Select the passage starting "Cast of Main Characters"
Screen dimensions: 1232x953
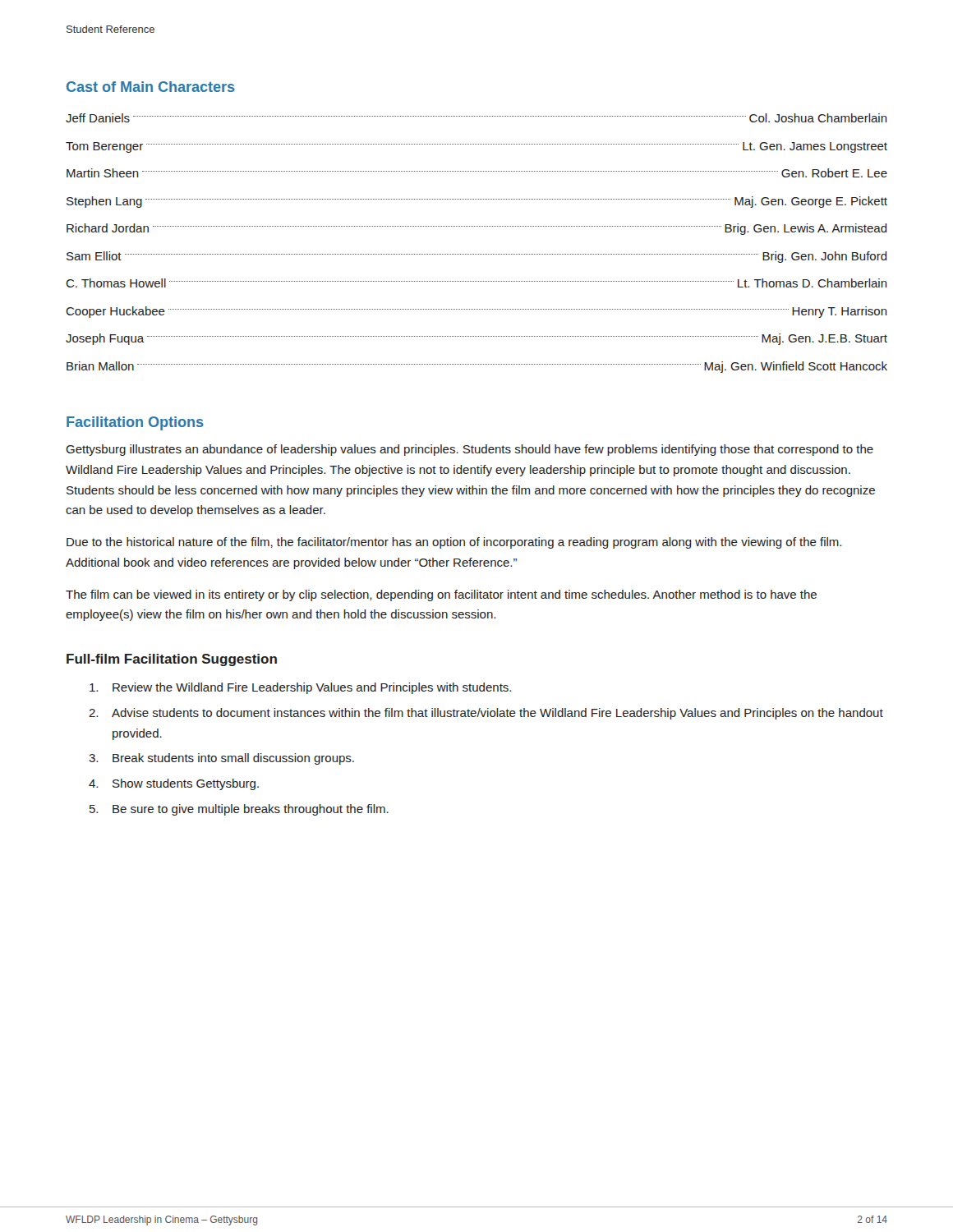[150, 87]
